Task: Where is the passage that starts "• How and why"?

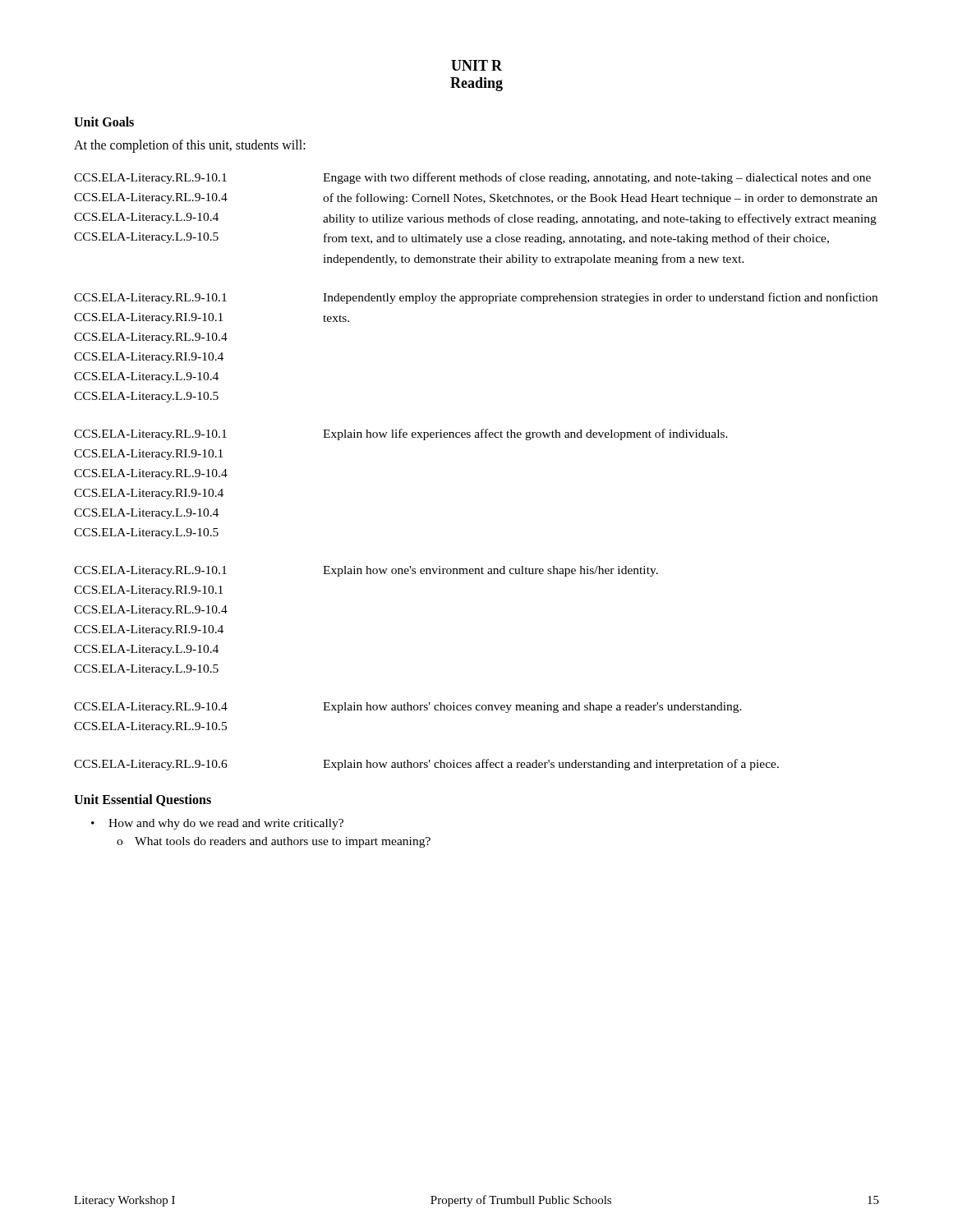Action: pyautogui.click(x=217, y=823)
